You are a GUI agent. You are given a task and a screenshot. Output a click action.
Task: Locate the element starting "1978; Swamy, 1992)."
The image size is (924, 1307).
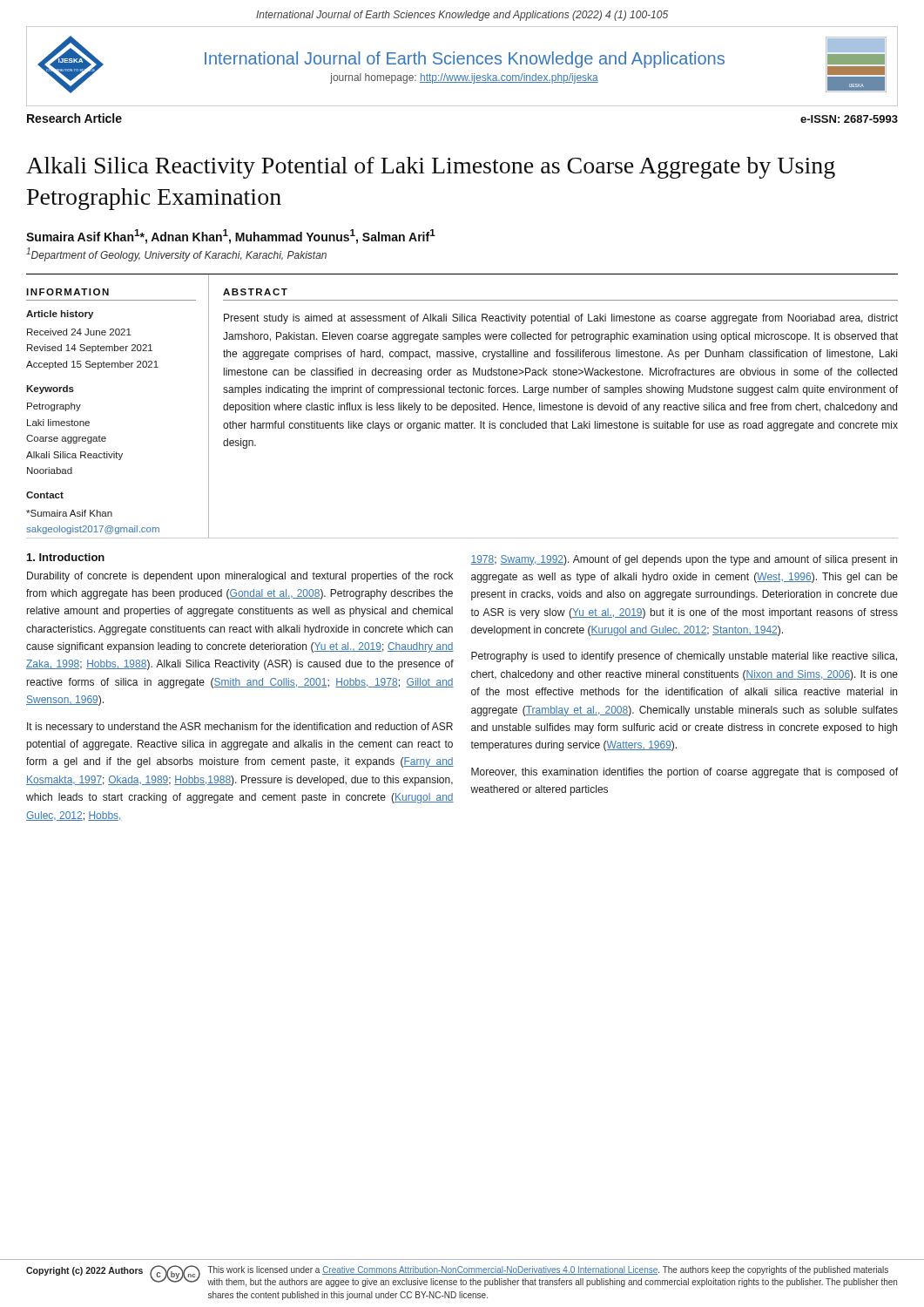pos(684,594)
